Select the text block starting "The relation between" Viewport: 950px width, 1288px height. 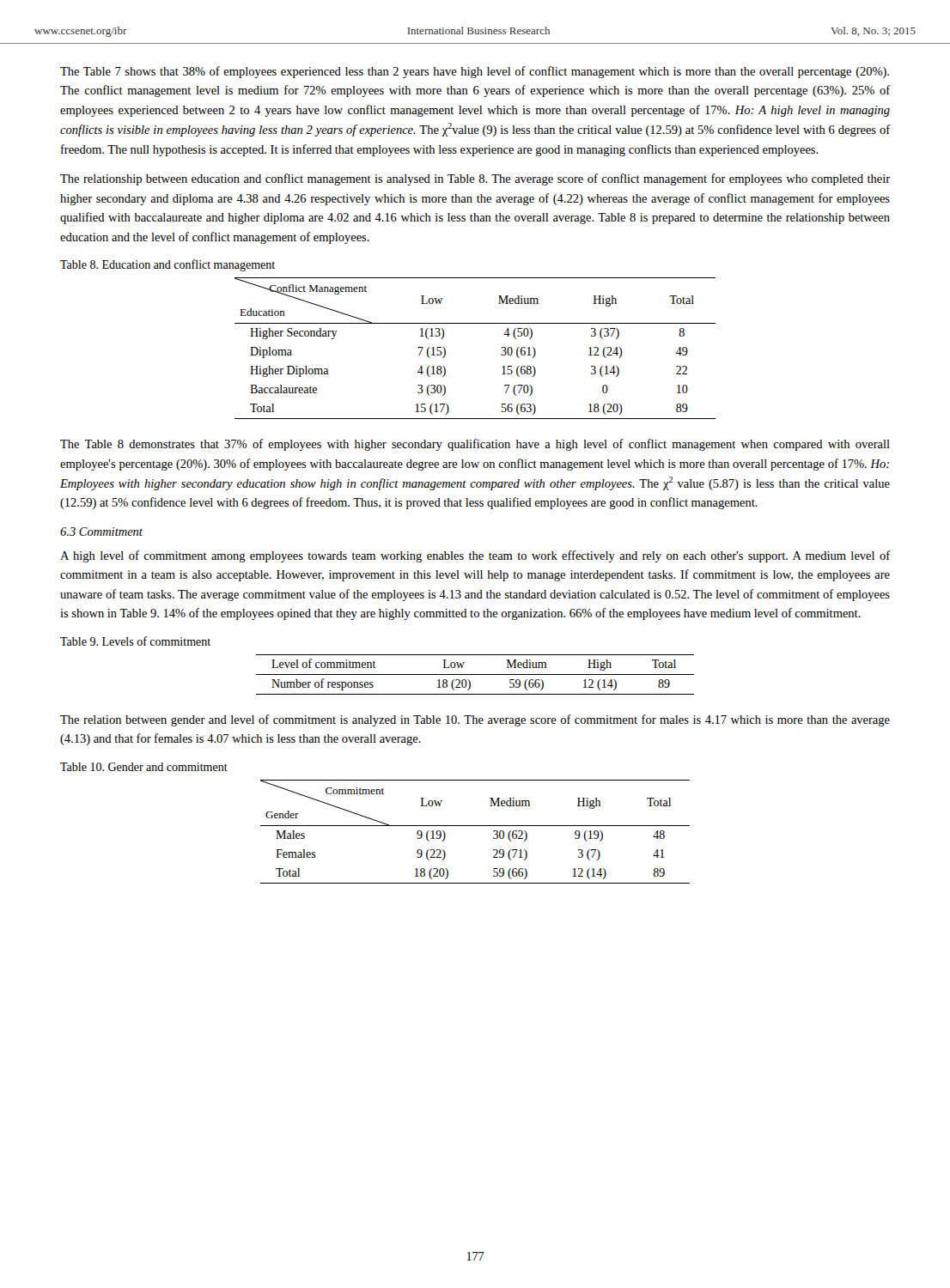[x=475, y=729]
